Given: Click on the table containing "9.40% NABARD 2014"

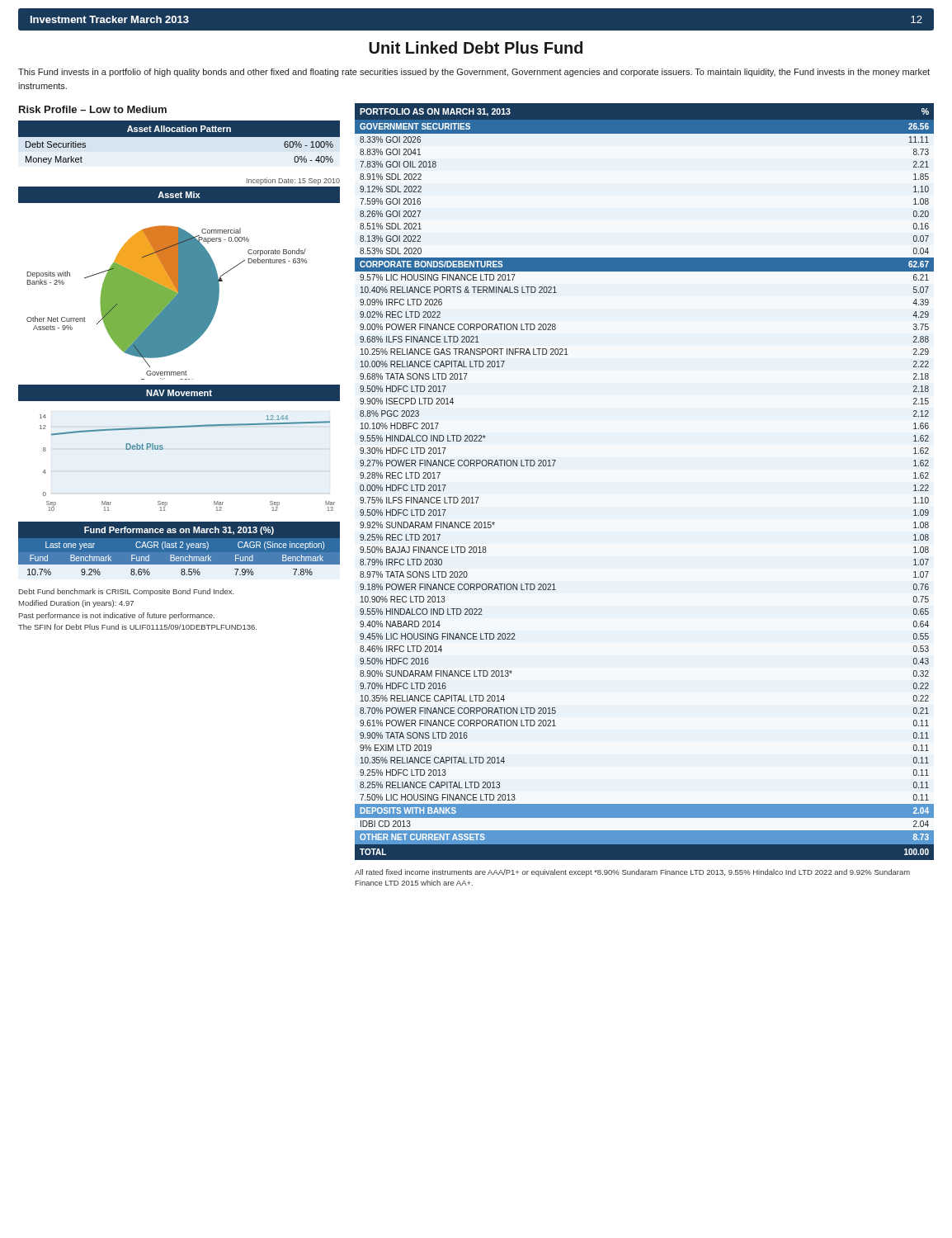Looking at the screenshot, I should point(644,482).
